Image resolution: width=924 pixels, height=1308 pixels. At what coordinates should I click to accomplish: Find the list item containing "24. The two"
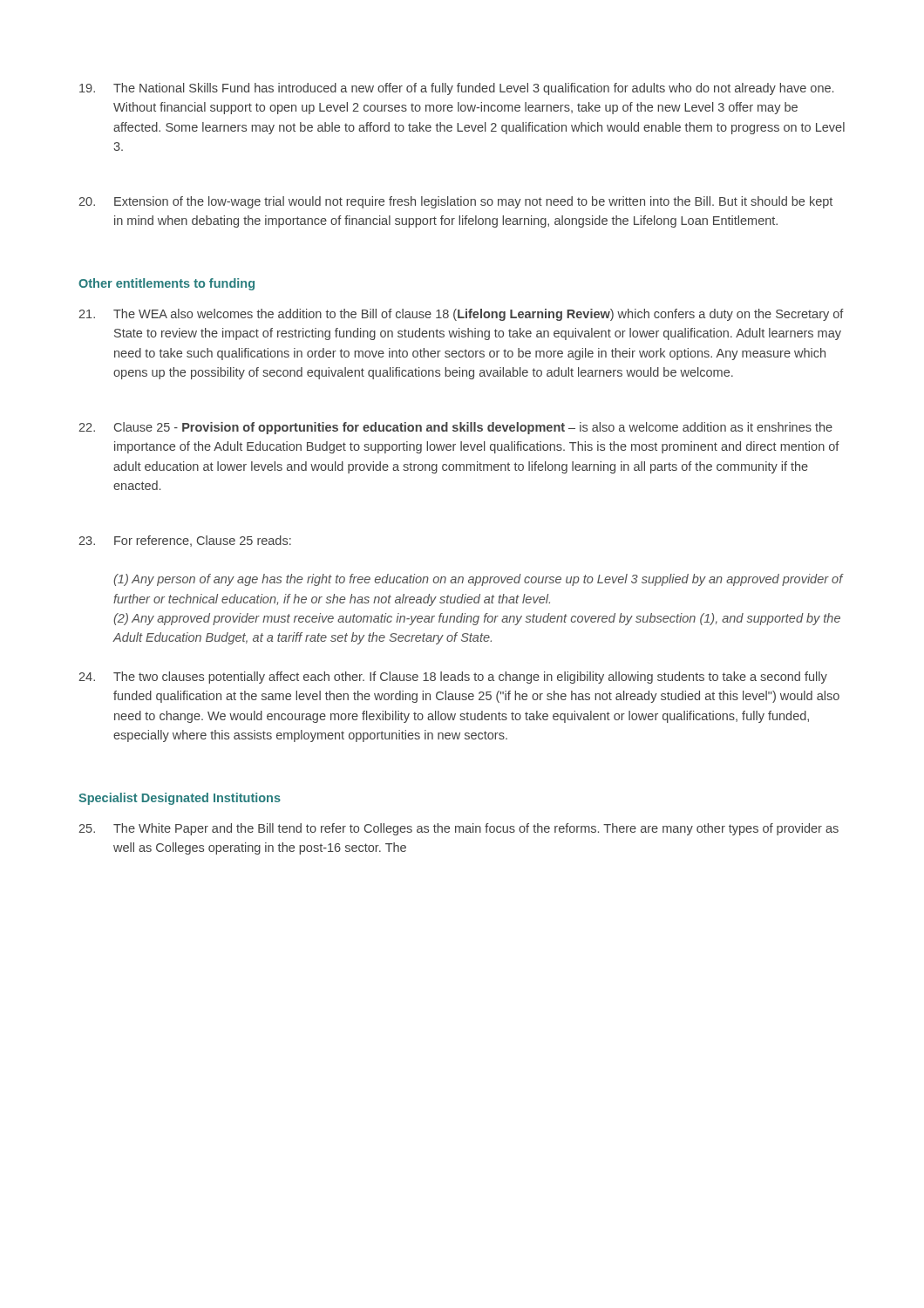click(x=462, y=706)
